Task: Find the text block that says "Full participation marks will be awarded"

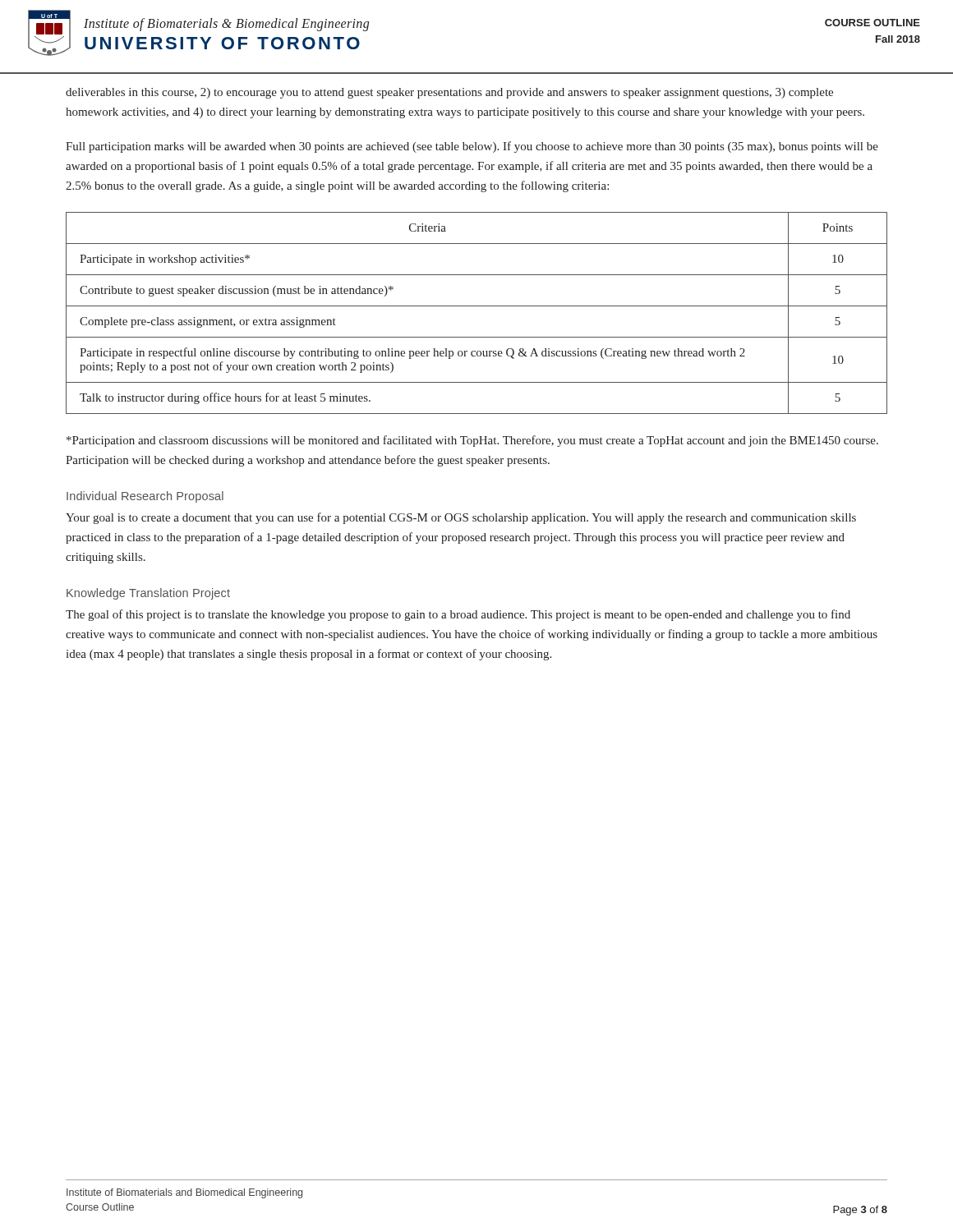Action: [472, 166]
